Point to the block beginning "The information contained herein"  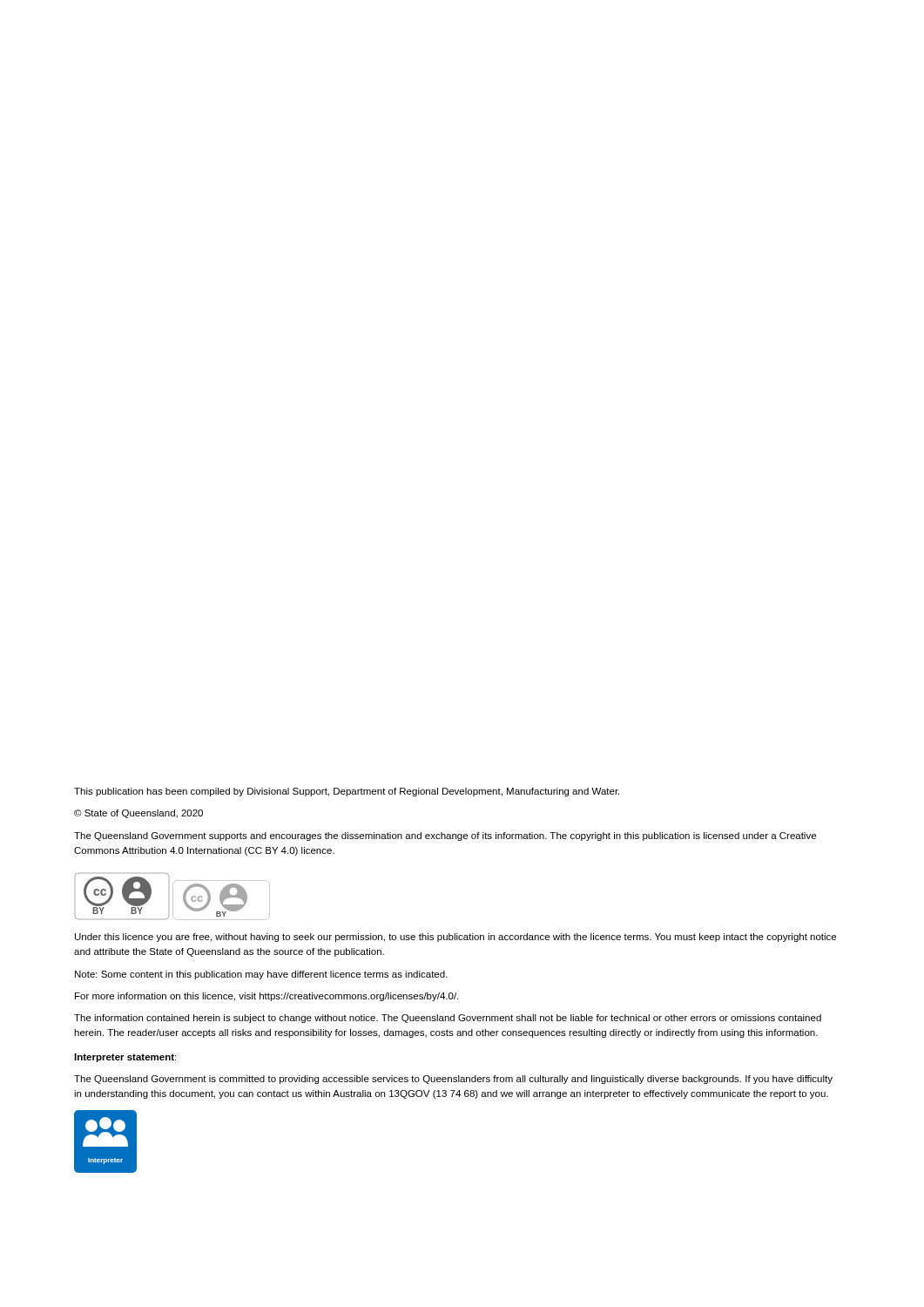pos(448,1025)
